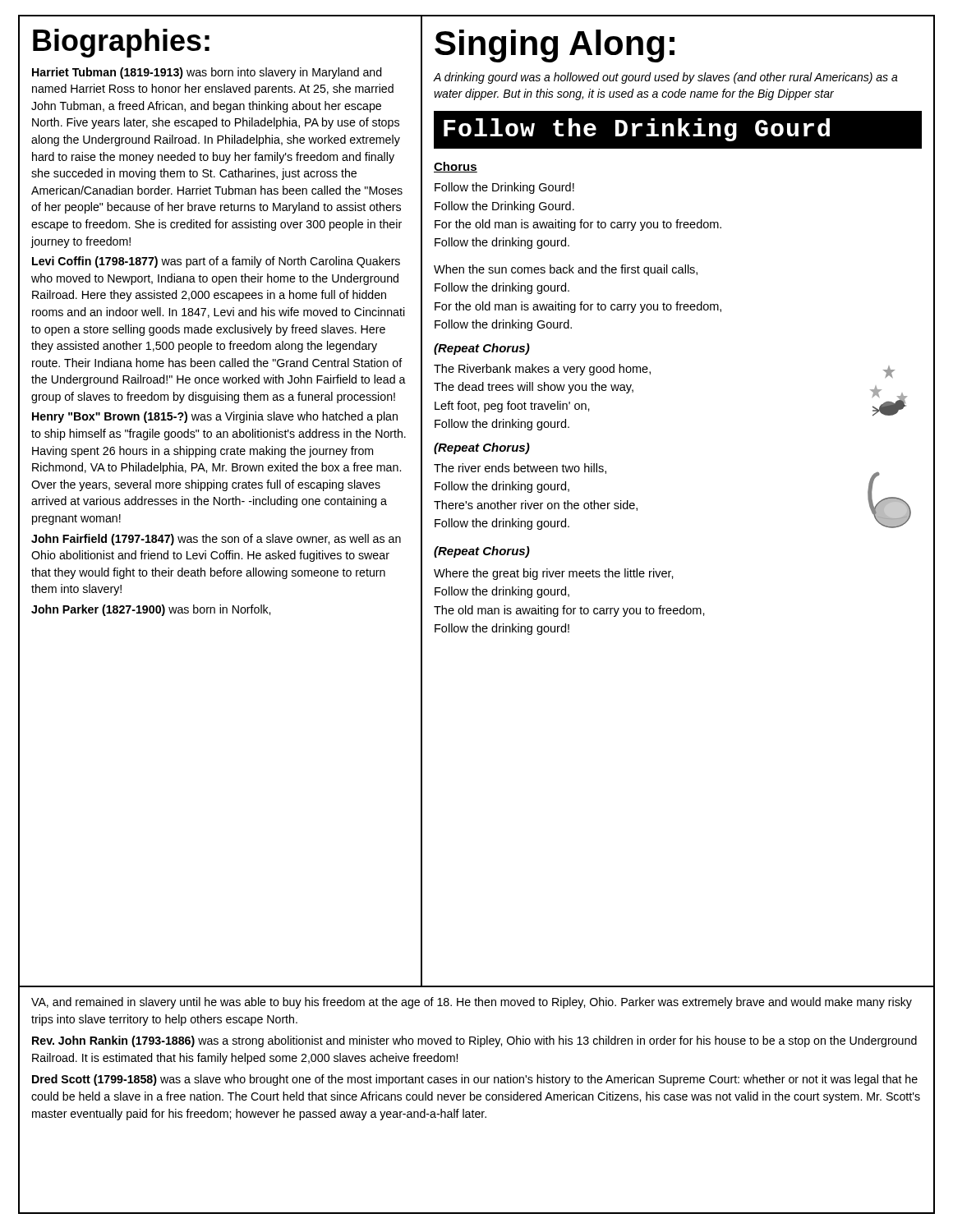
Task: Point to the region starting "Dred Scott (1799-1858) was a"
Action: (x=476, y=1096)
